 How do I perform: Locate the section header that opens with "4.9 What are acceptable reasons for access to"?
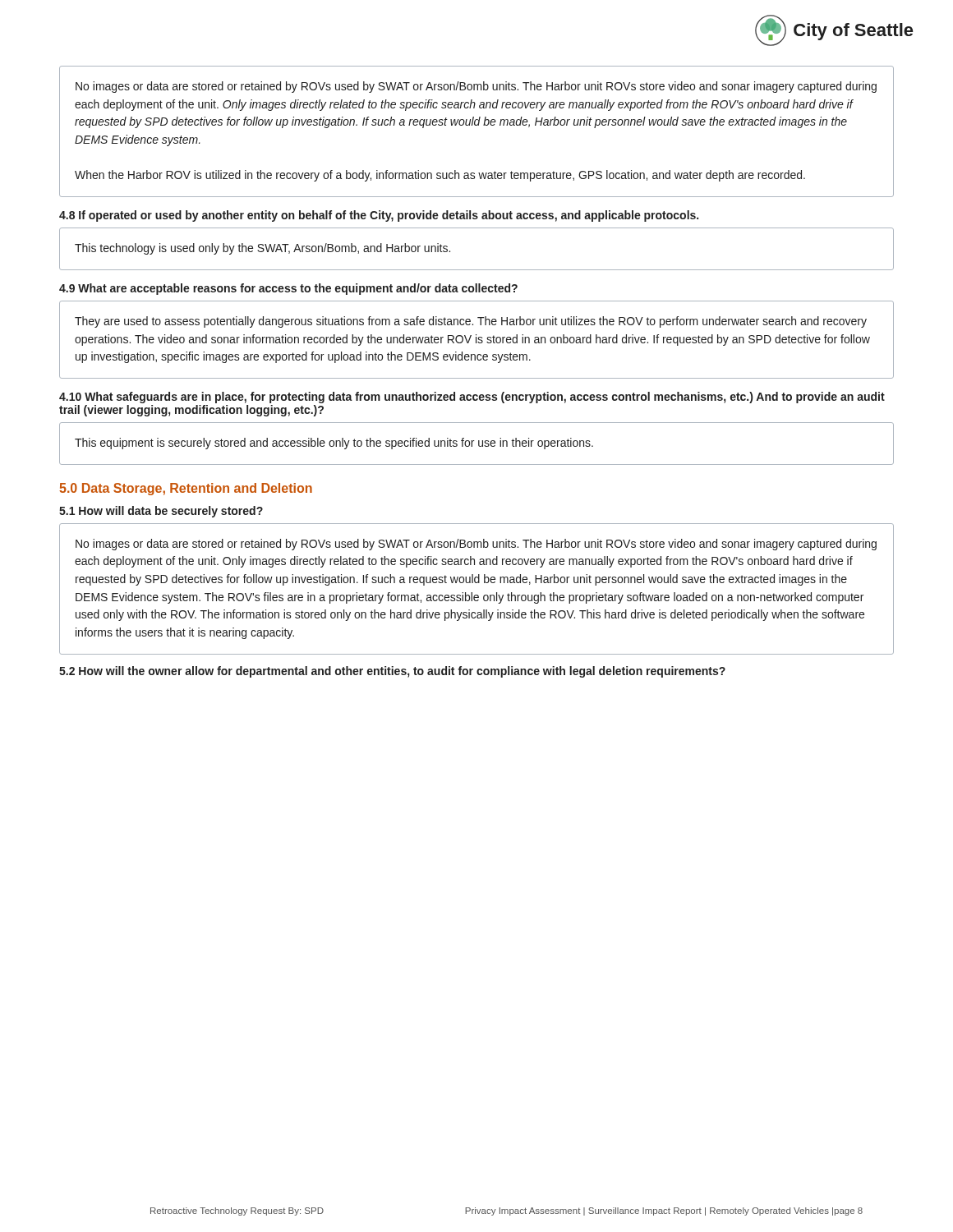point(289,288)
